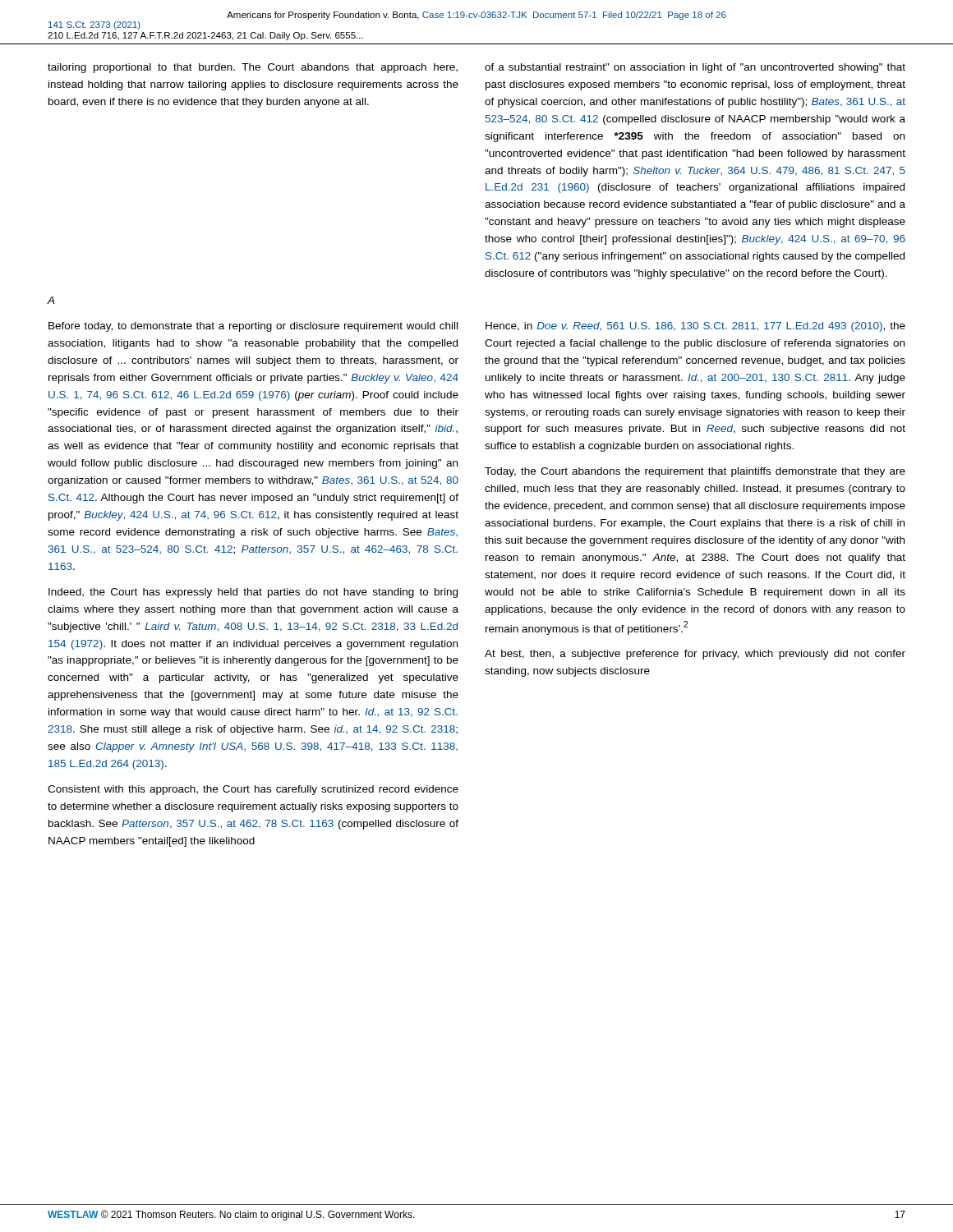This screenshot has width=953, height=1232.
Task: Find the text block starting "Indeed, the Court has expressly held"
Action: click(x=253, y=678)
